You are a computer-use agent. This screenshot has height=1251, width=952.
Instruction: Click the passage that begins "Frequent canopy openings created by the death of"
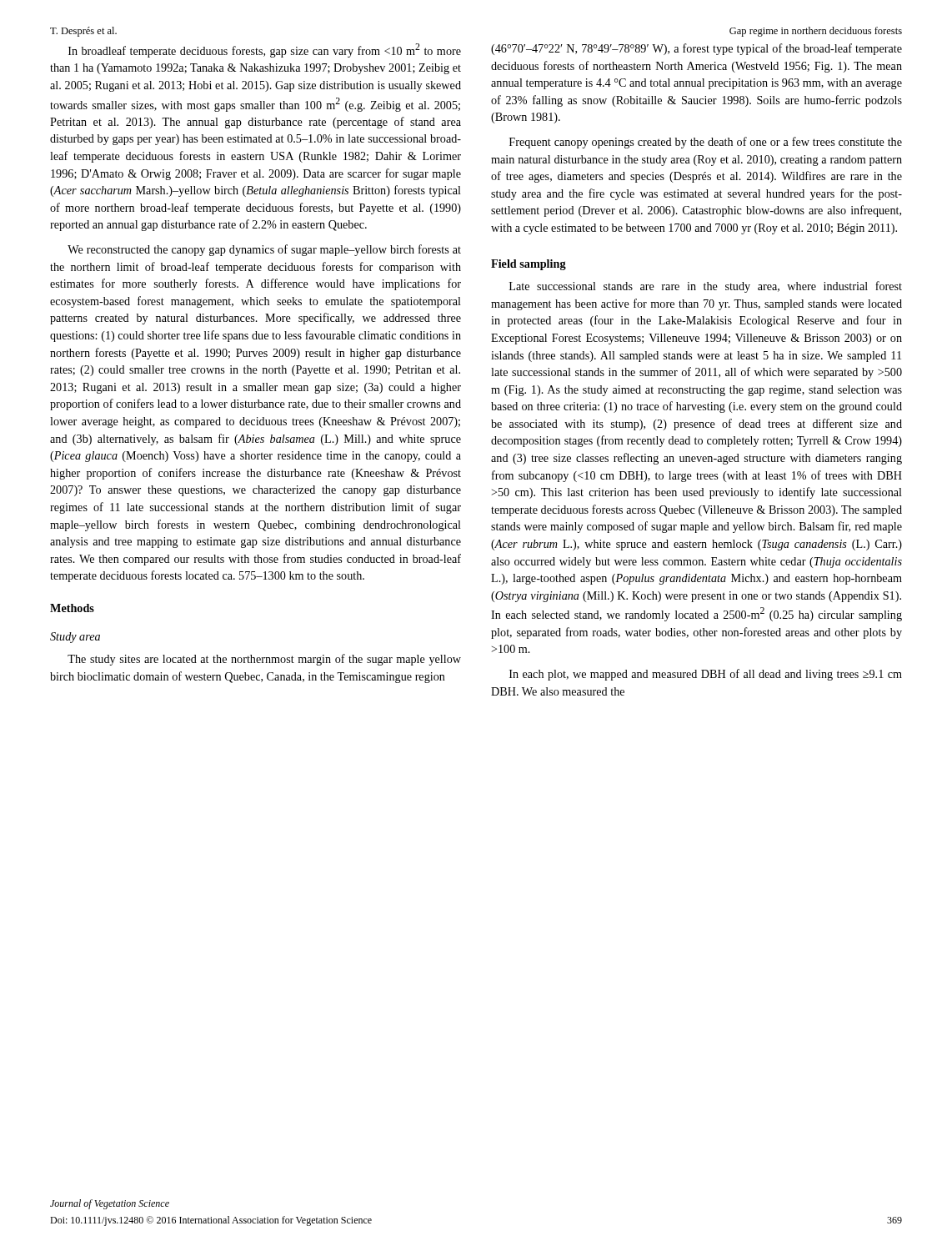[x=697, y=185]
